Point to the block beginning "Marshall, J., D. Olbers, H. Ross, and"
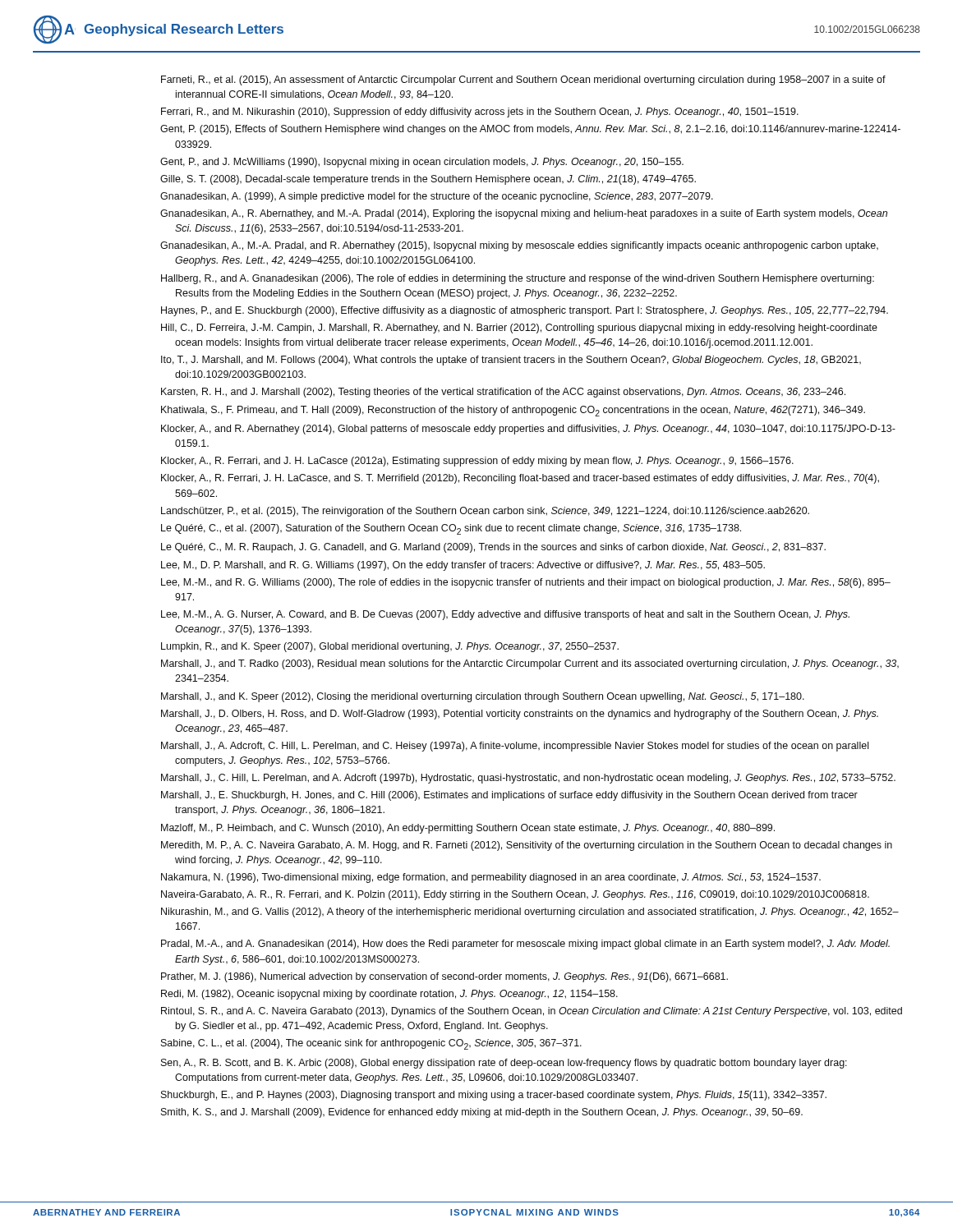The image size is (953, 1232). (x=520, y=721)
